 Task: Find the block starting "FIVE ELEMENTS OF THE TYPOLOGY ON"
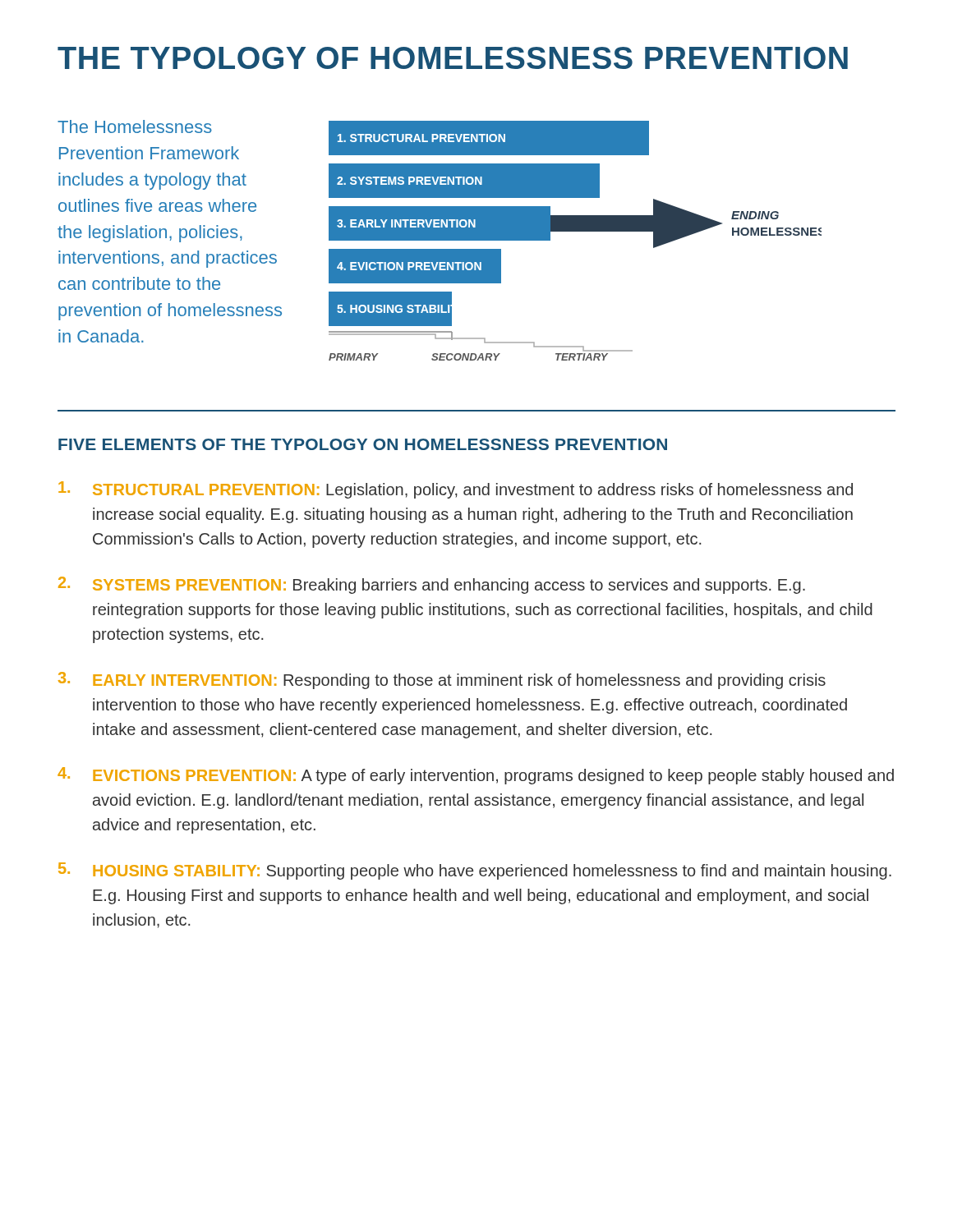(x=363, y=444)
